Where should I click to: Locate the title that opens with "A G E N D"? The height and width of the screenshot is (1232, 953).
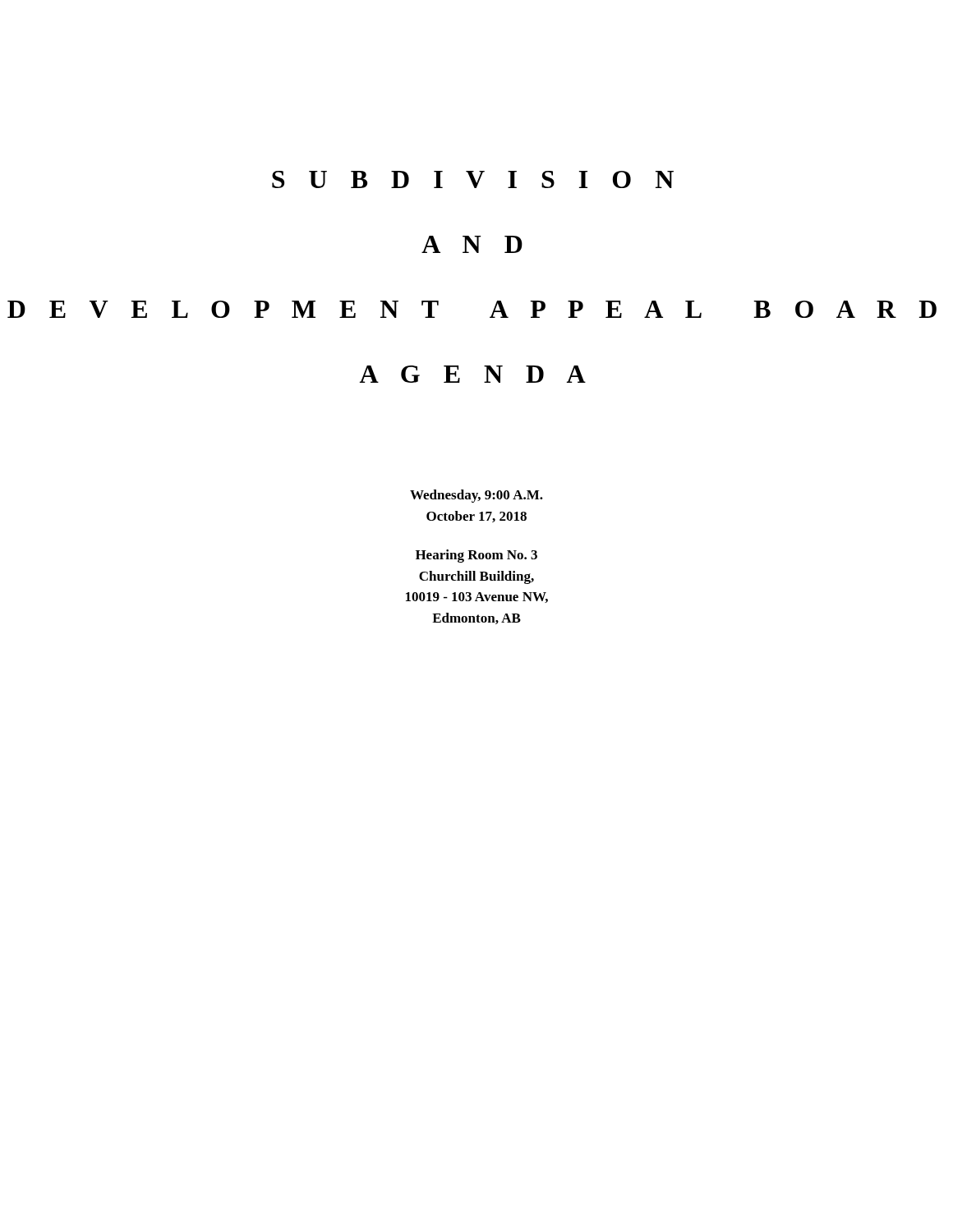pyautogui.click(x=476, y=374)
